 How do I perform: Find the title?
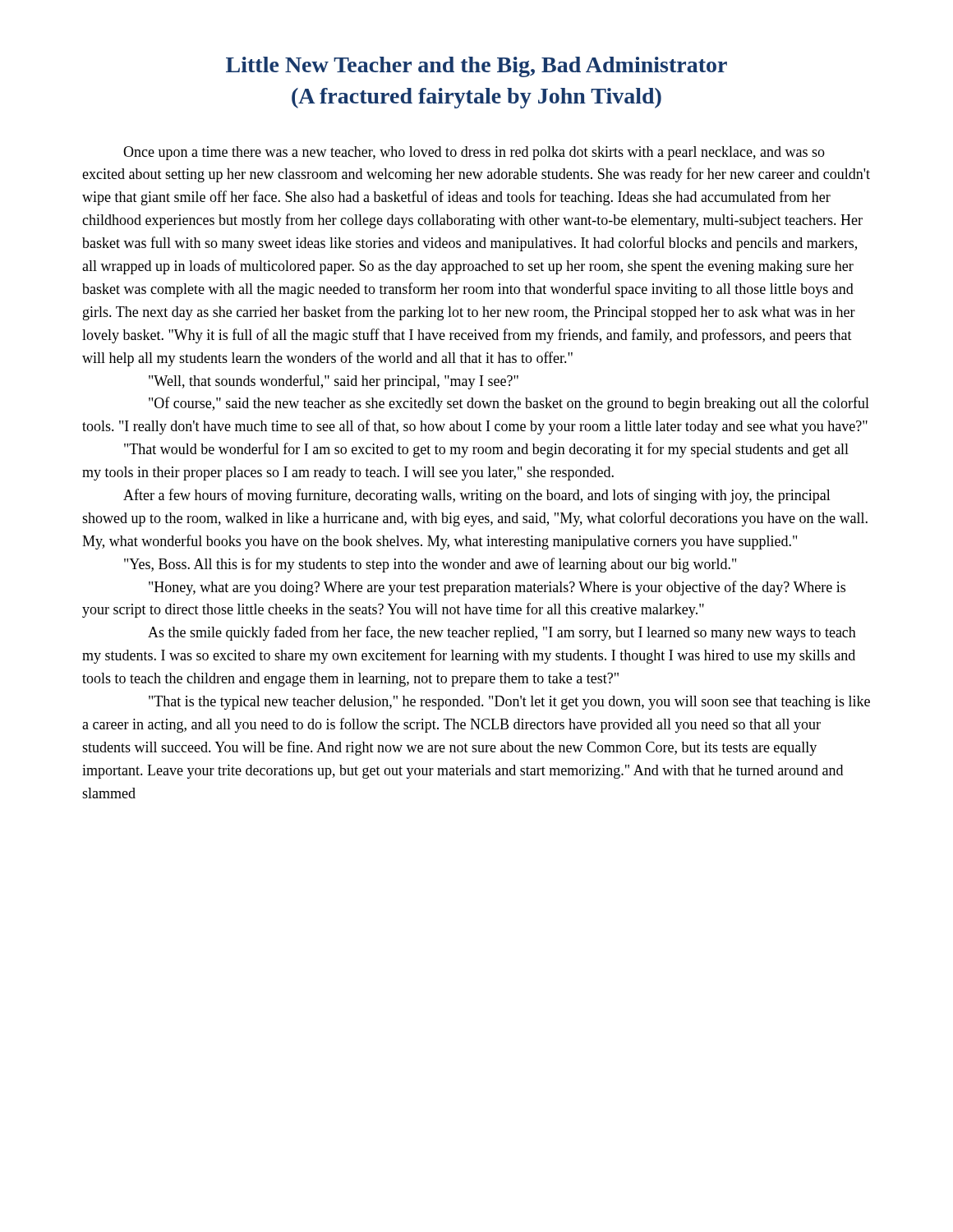476,80
